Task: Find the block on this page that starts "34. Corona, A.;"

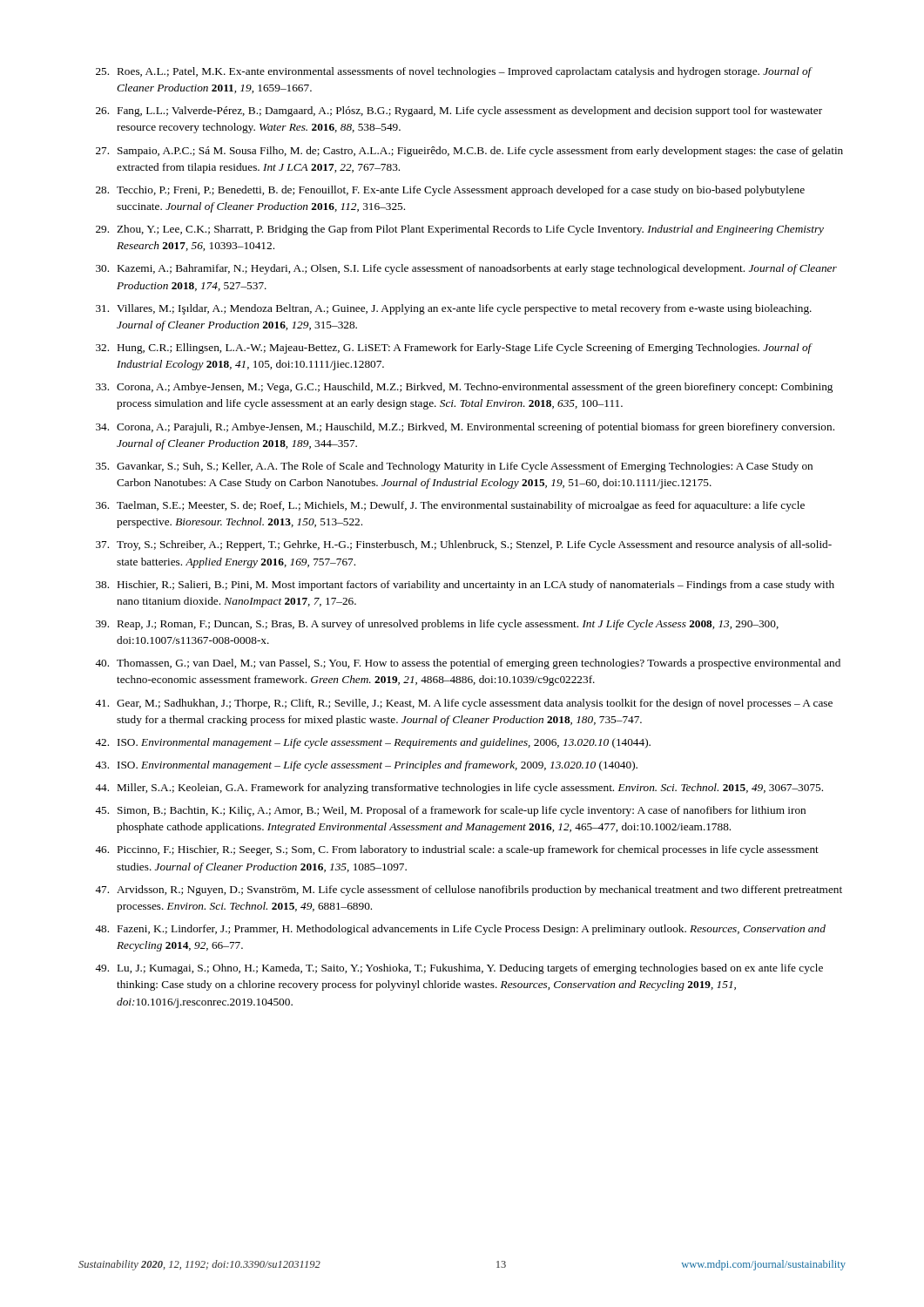Action: [x=462, y=435]
